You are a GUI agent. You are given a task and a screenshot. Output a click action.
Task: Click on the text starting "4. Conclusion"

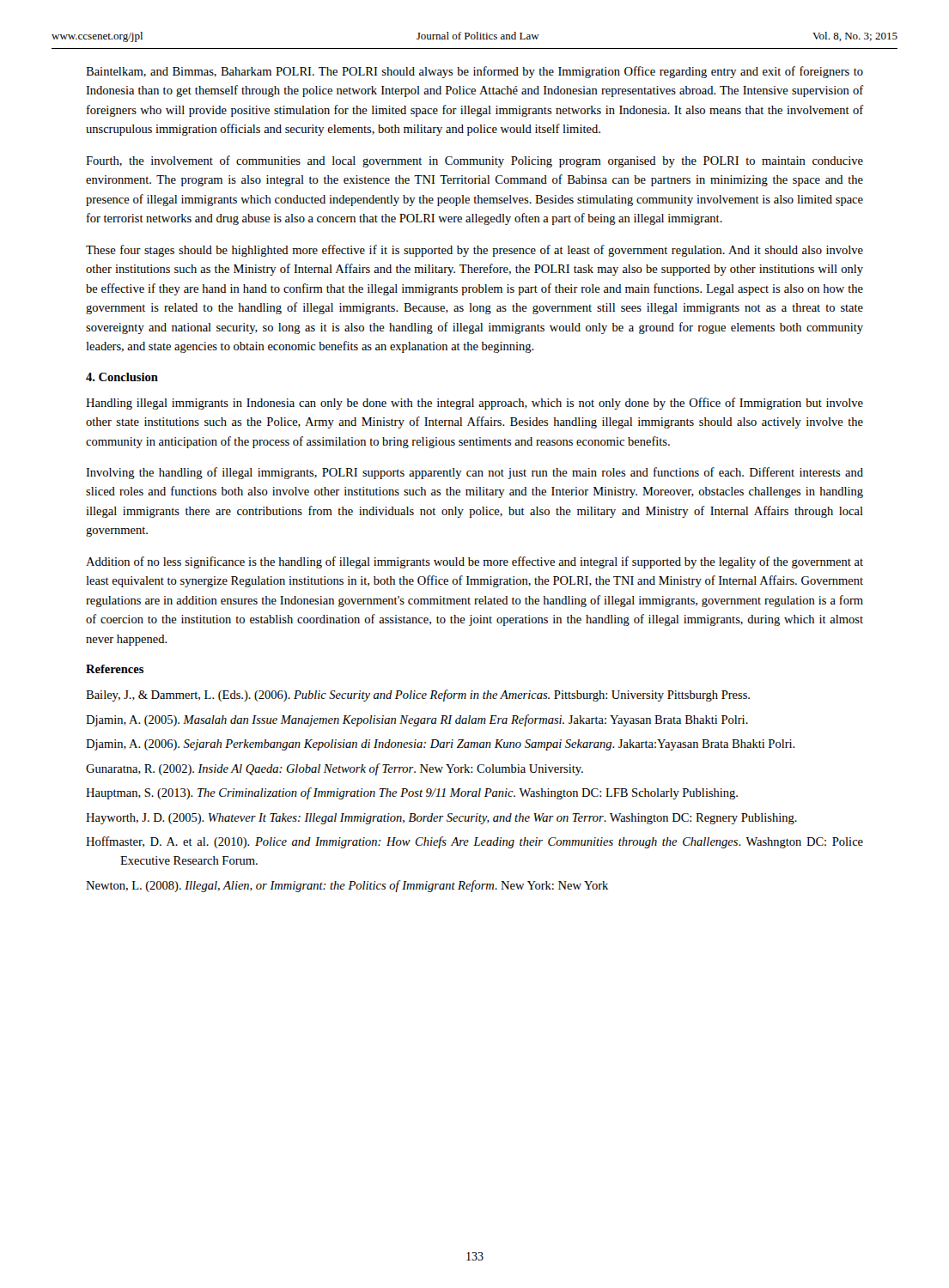(x=122, y=377)
